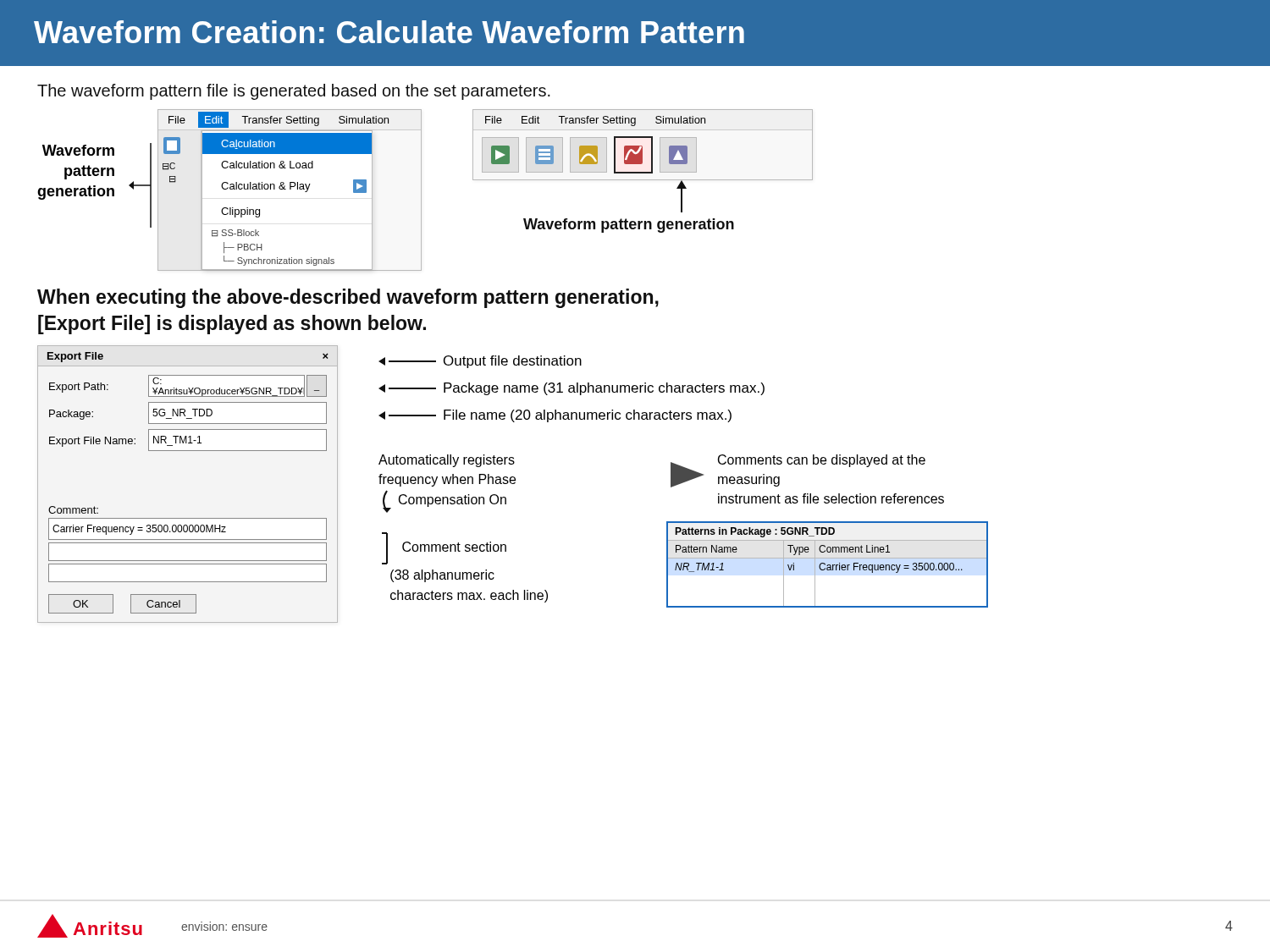The width and height of the screenshot is (1270, 952).
Task: Find "Waveform Creation: Calculate Waveform Pattern" on this page
Action: tap(390, 33)
